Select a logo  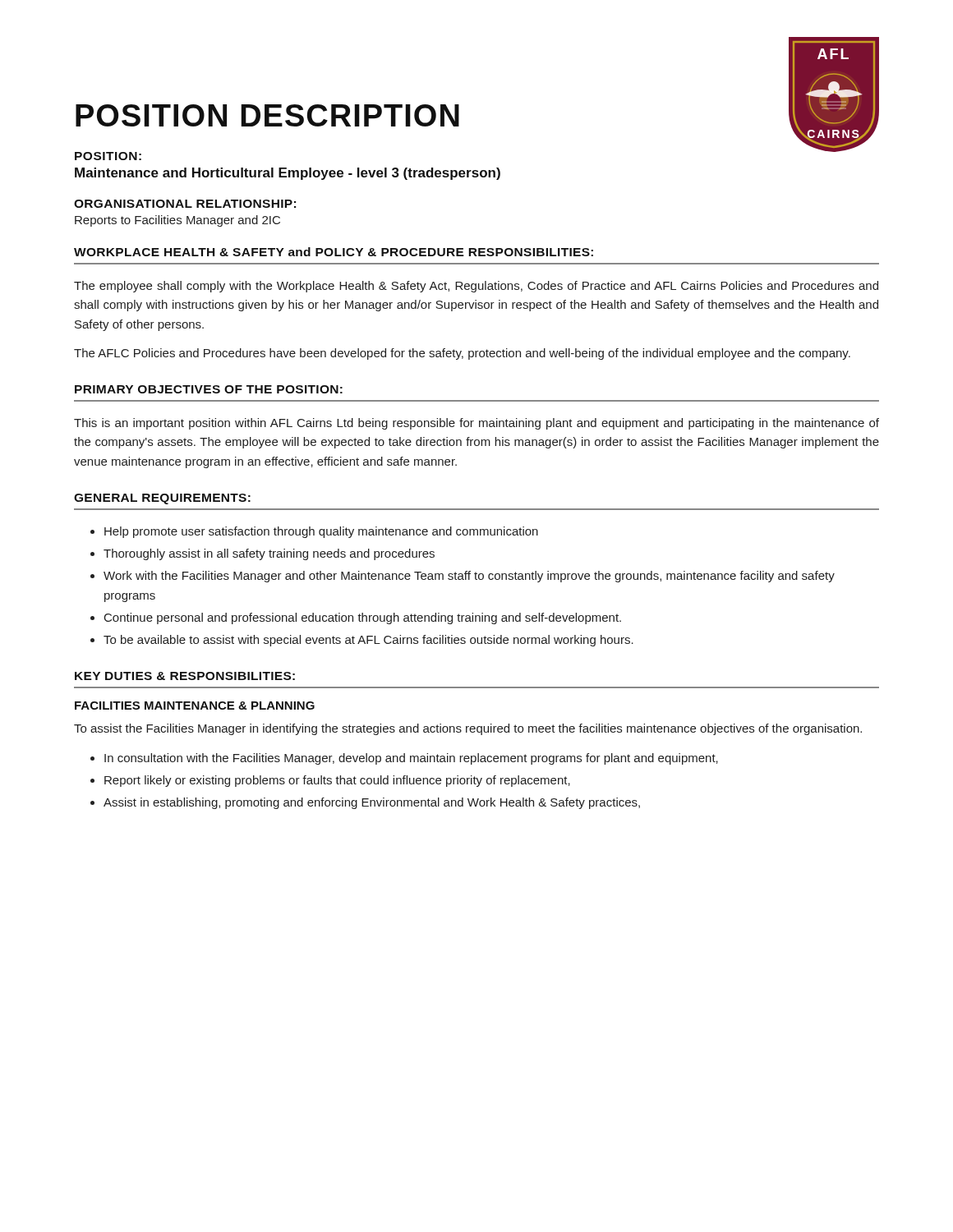pyautogui.click(x=834, y=92)
